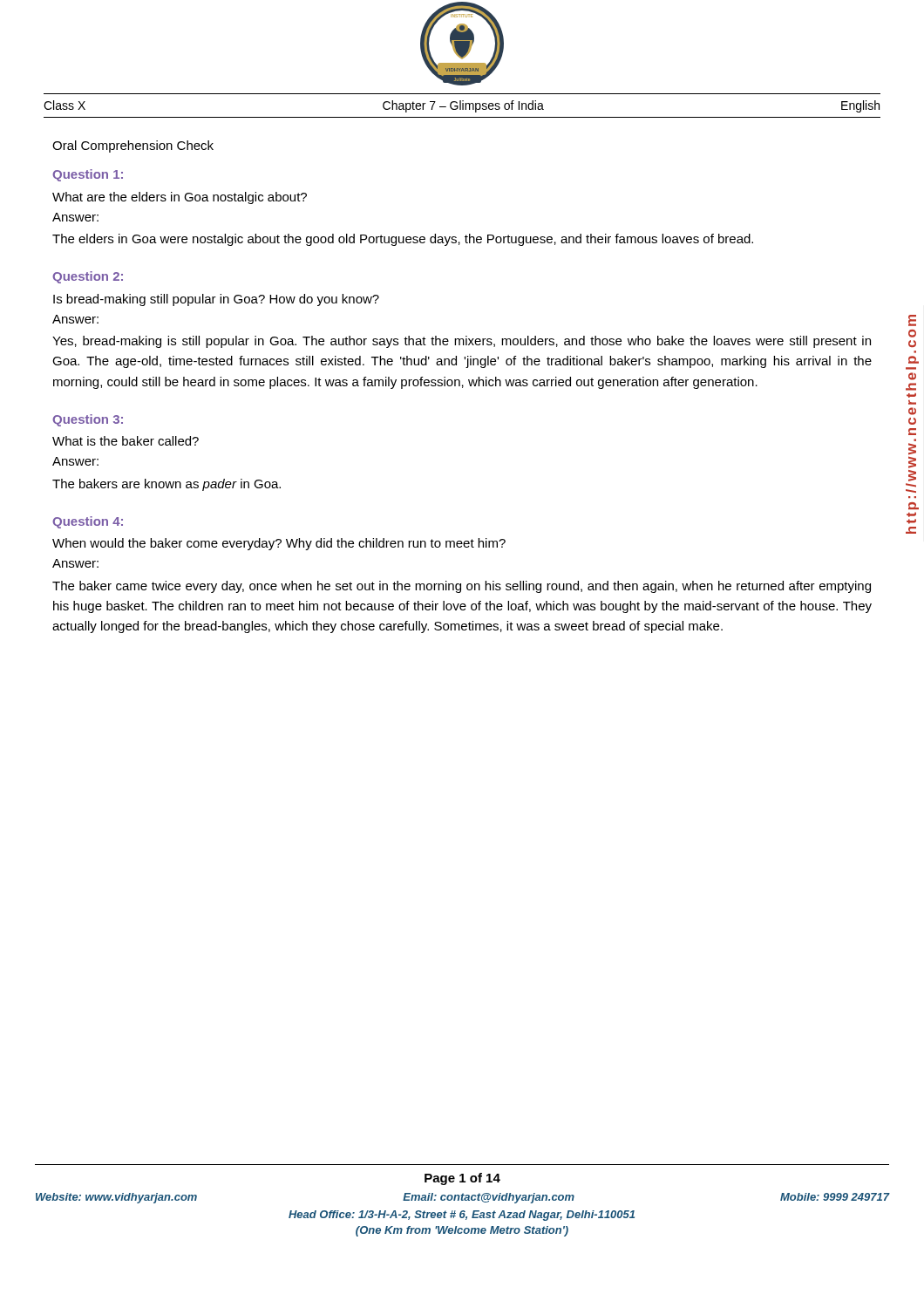The height and width of the screenshot is (1308, 924).
Task: Locate the logo
Action: (x=462, y=45)
